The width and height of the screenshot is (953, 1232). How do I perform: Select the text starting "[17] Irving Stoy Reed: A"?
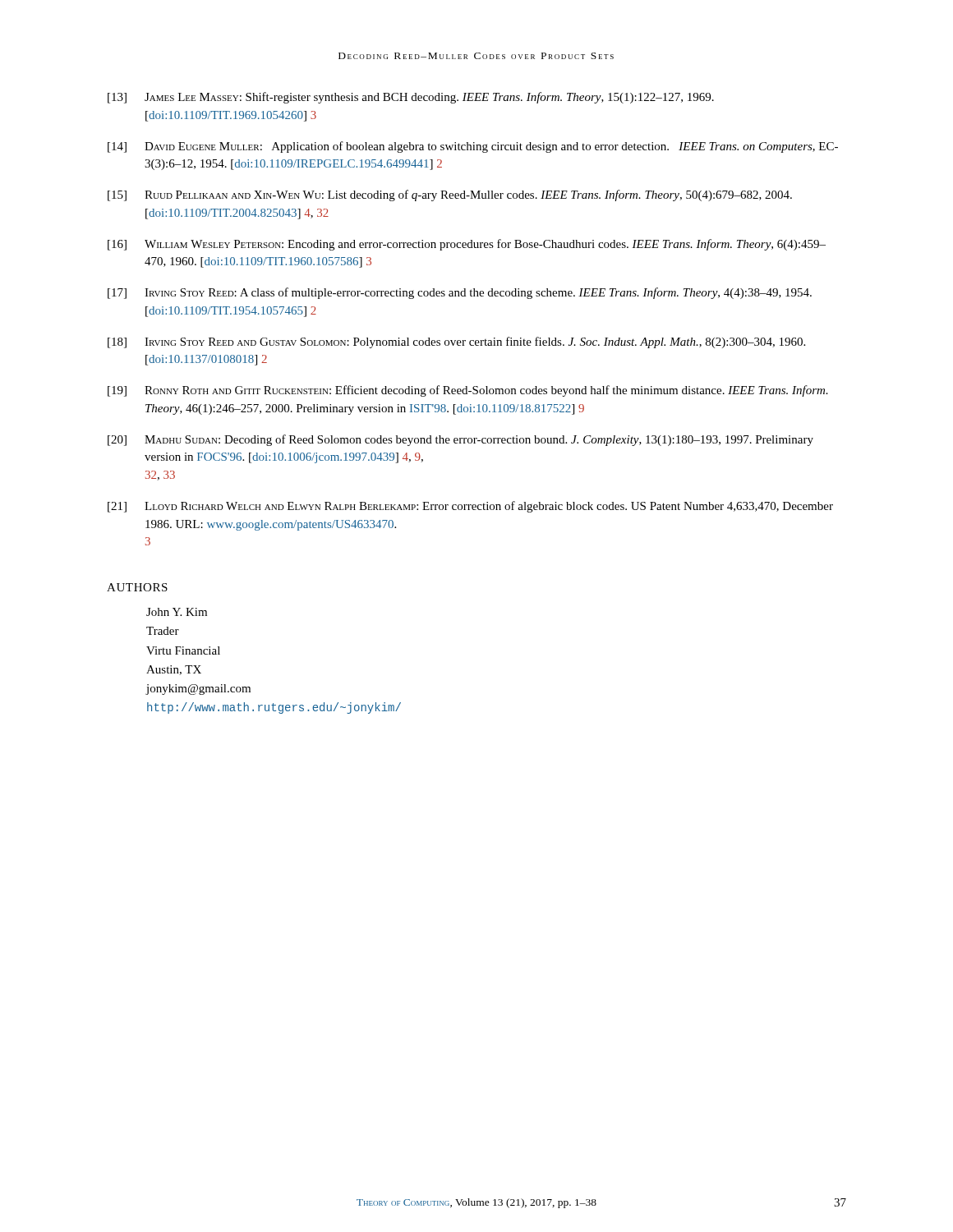coord(476,302)
